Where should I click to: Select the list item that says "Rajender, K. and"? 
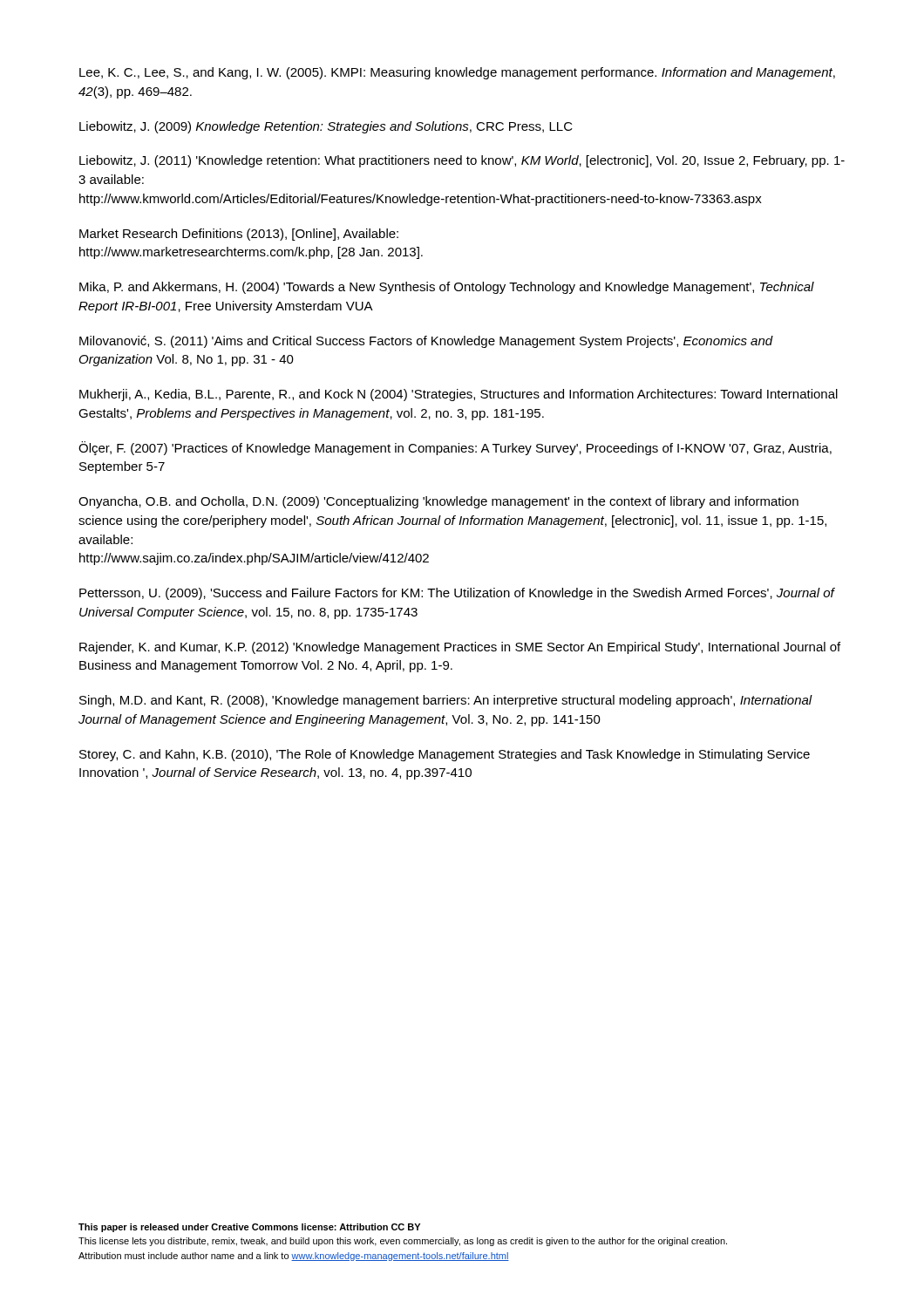(x=460, y=656)
